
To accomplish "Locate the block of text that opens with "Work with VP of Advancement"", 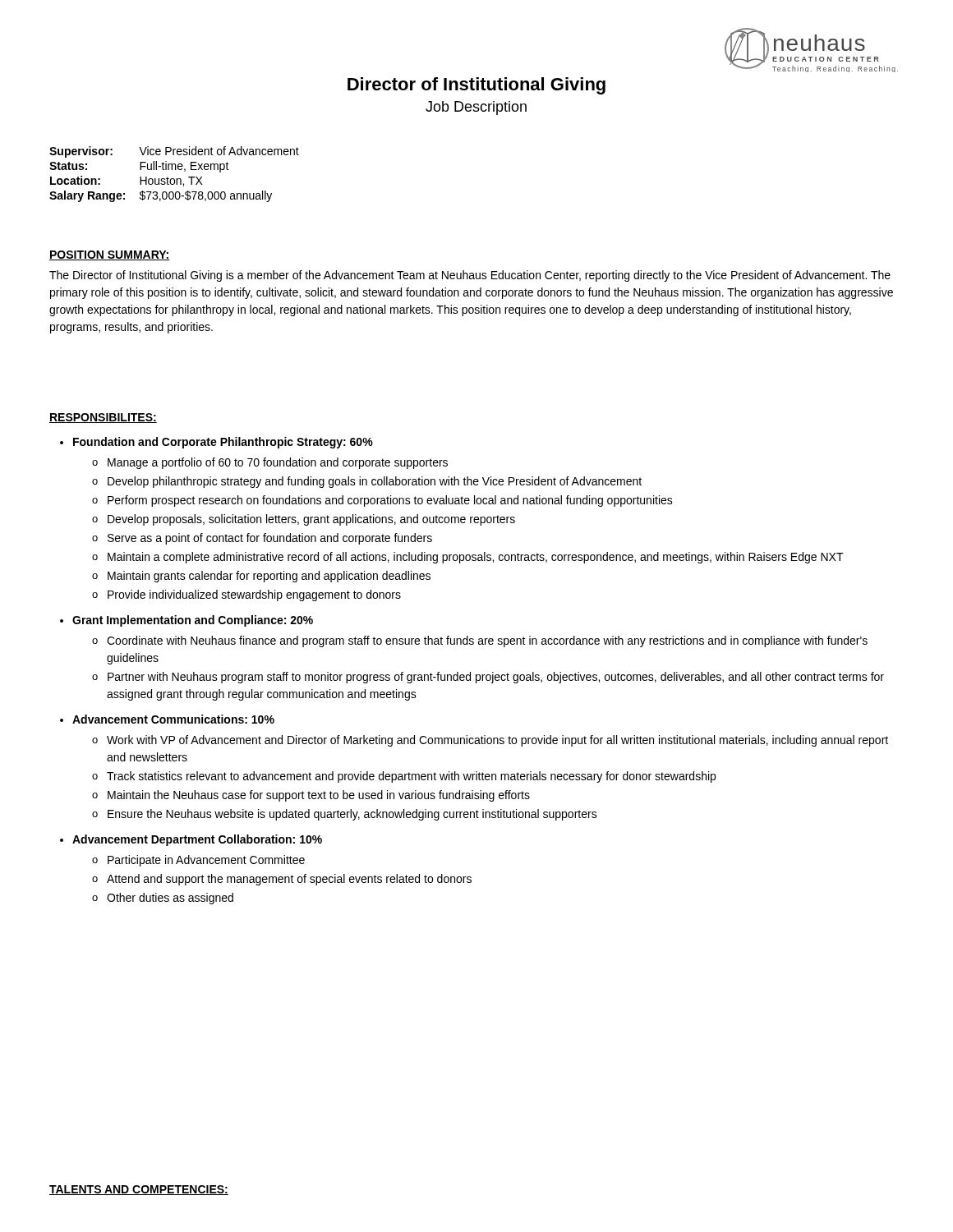I will (498, 749).
